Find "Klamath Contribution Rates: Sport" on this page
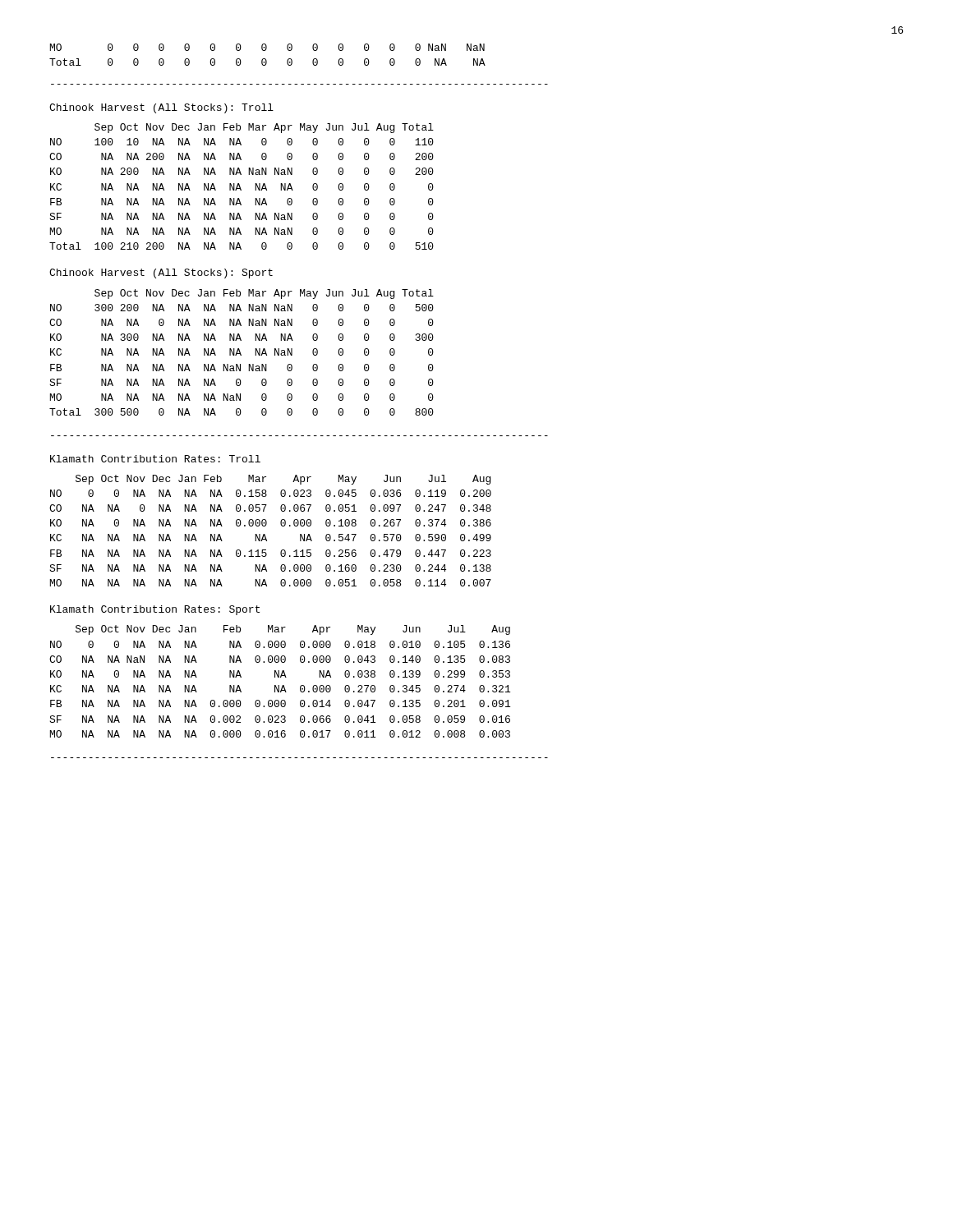The width and height of the screenshot is (953, 1232). (x=155, y=610)
